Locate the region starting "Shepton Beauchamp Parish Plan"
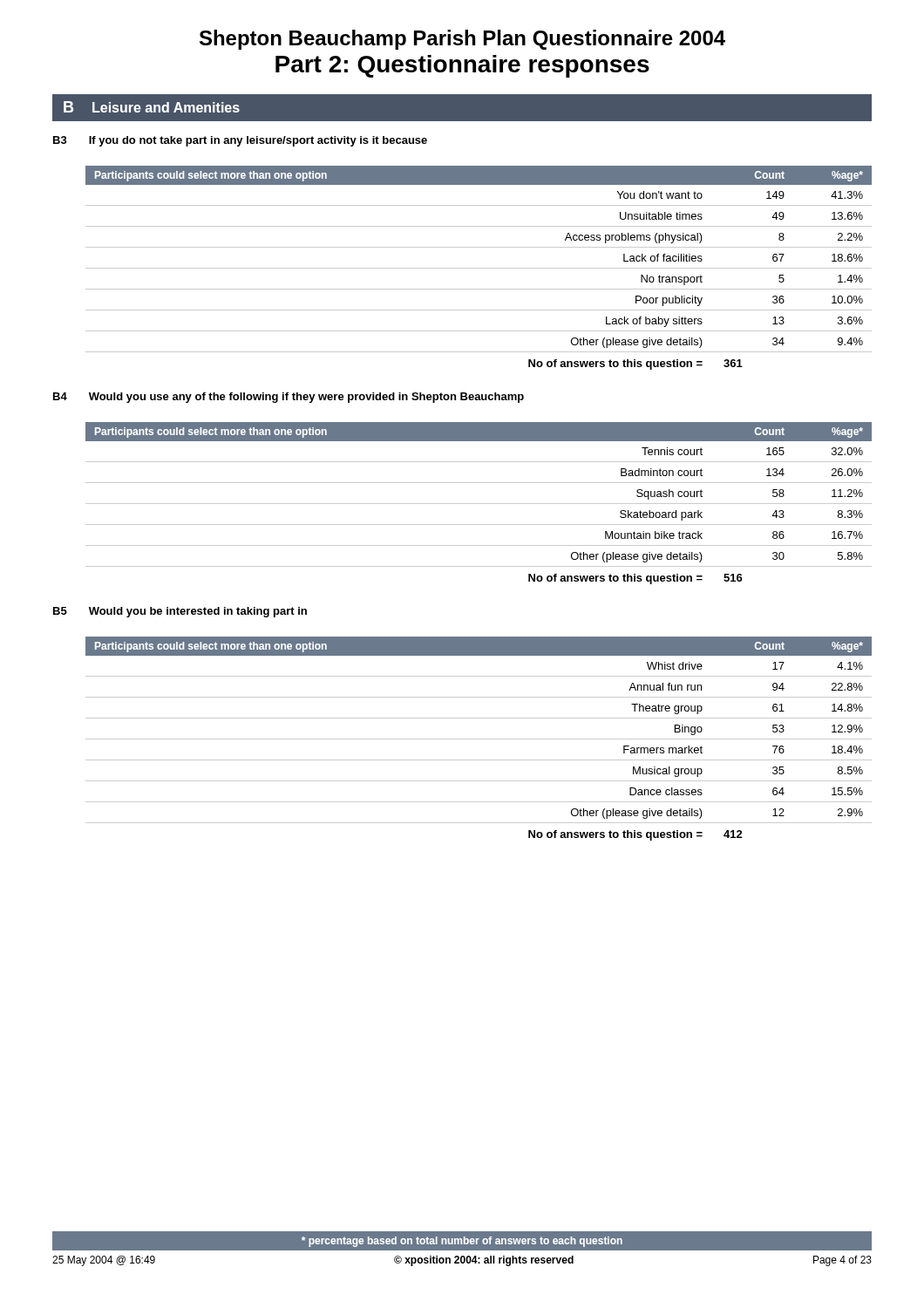The width and height of the screenshot is (924, 1308). tap(462, 52)
